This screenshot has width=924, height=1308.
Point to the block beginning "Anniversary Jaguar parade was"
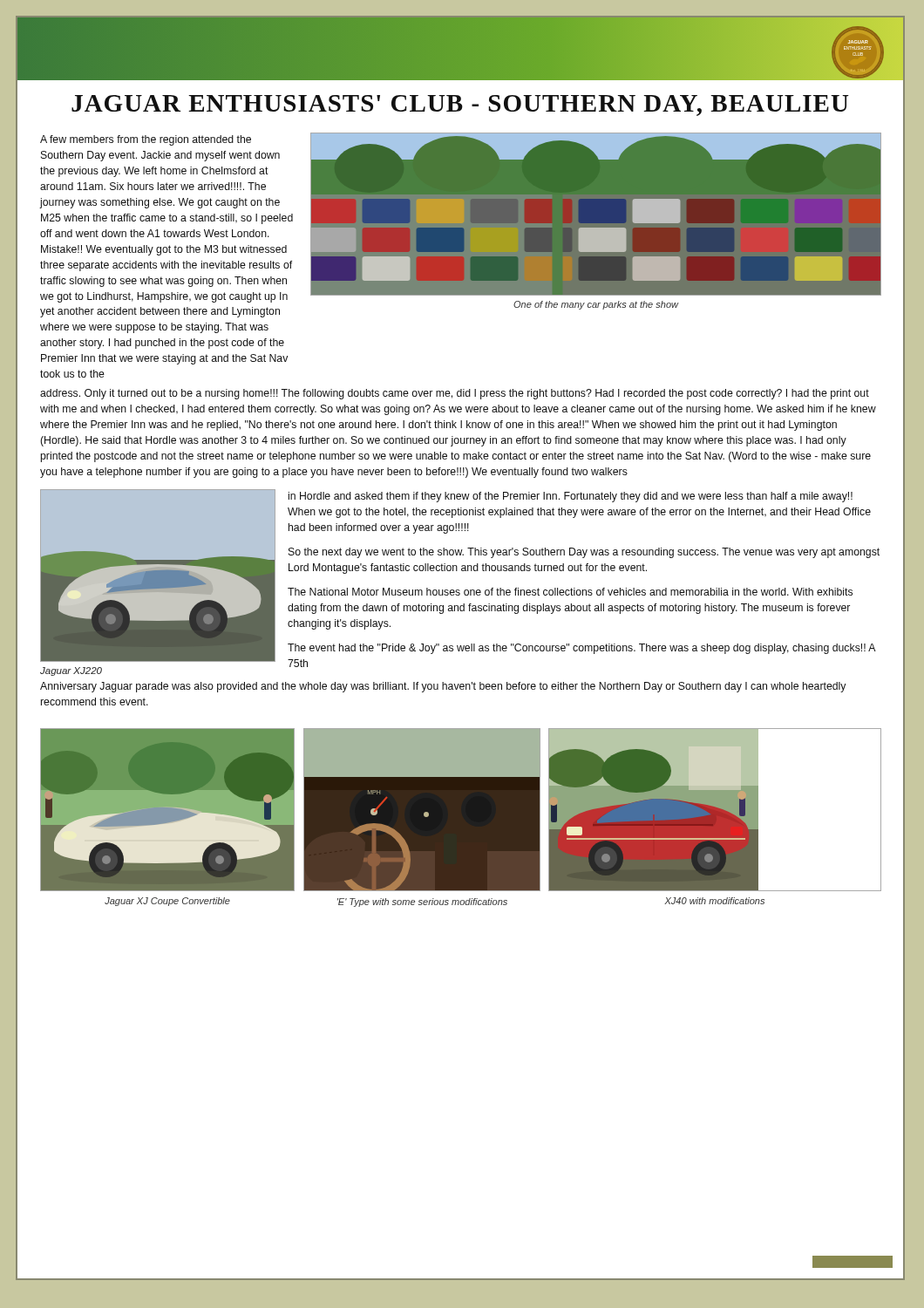point(443,694)
